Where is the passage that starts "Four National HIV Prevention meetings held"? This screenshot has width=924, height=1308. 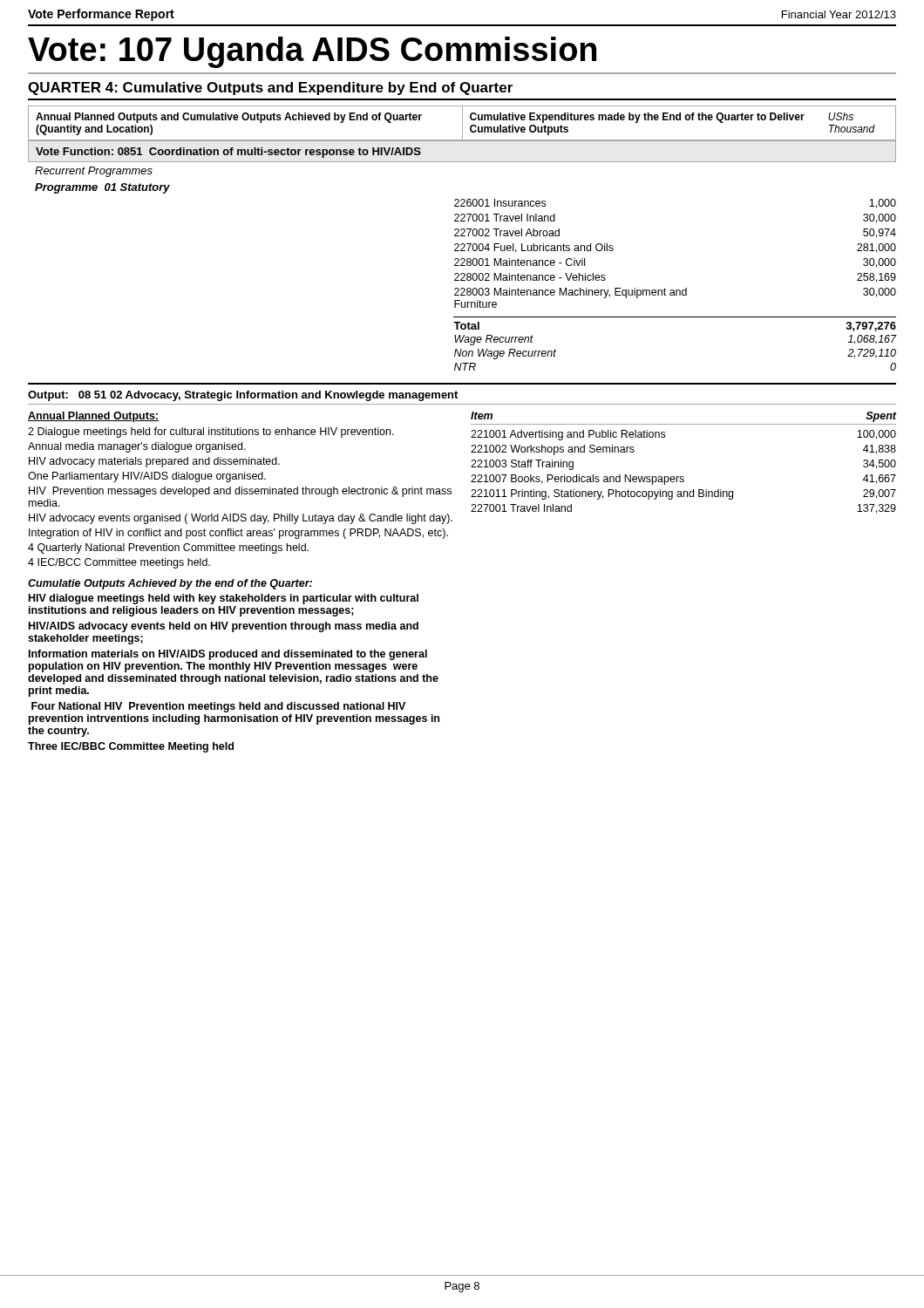tap(234, 718)
